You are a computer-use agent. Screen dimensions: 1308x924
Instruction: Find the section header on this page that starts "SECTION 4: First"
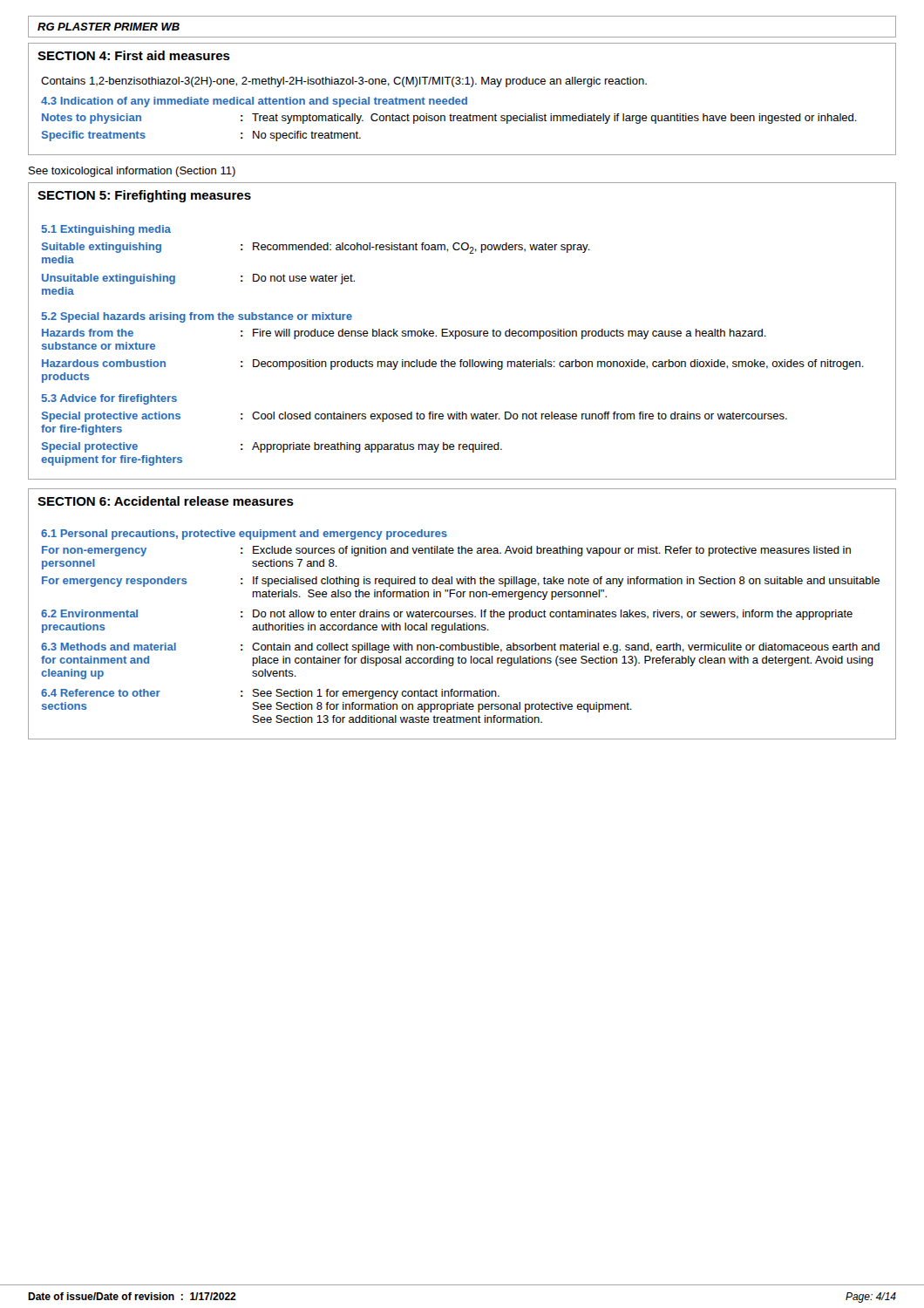tap(134, 55)
